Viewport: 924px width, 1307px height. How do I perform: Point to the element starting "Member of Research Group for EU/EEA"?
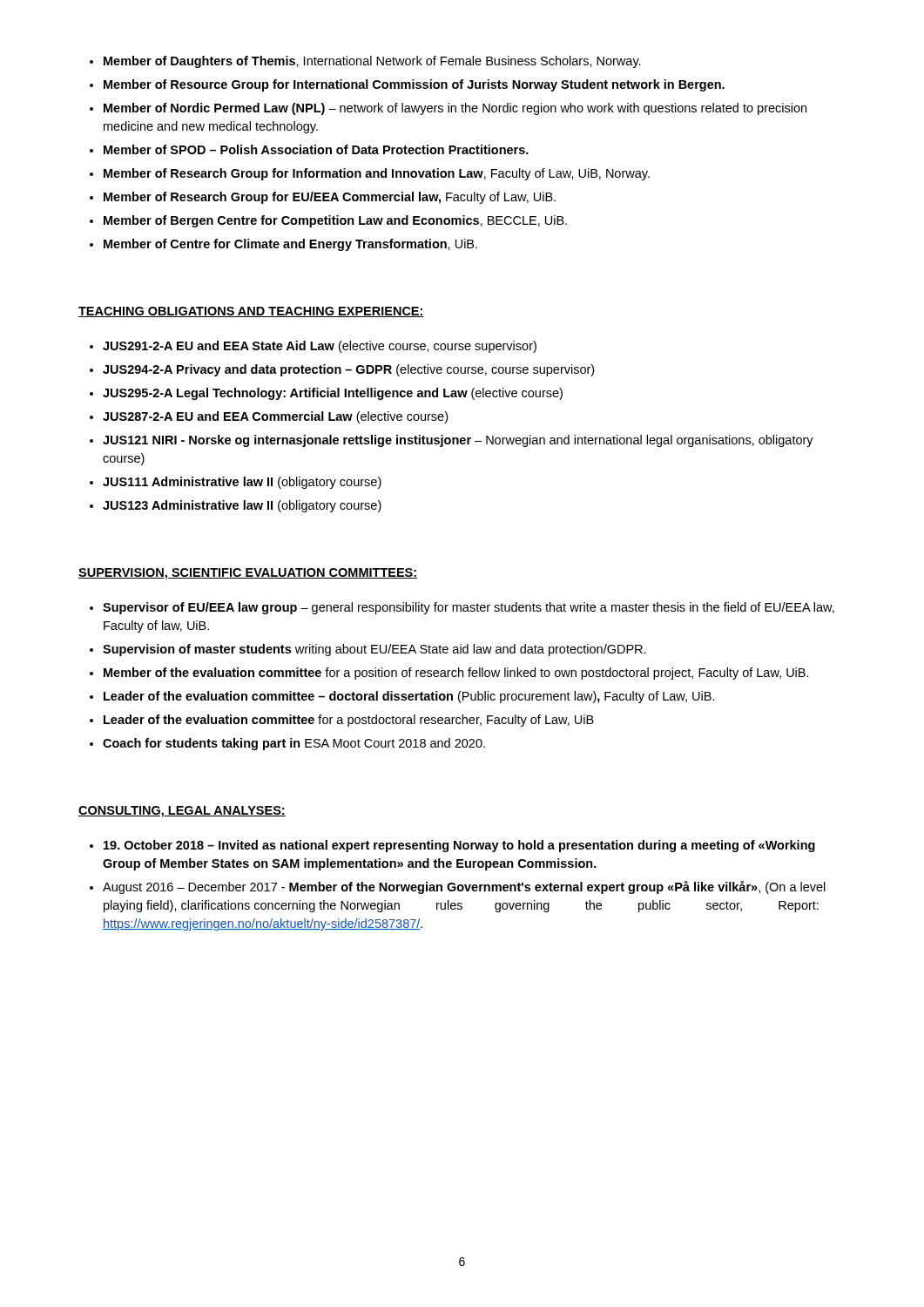(330, 197)
